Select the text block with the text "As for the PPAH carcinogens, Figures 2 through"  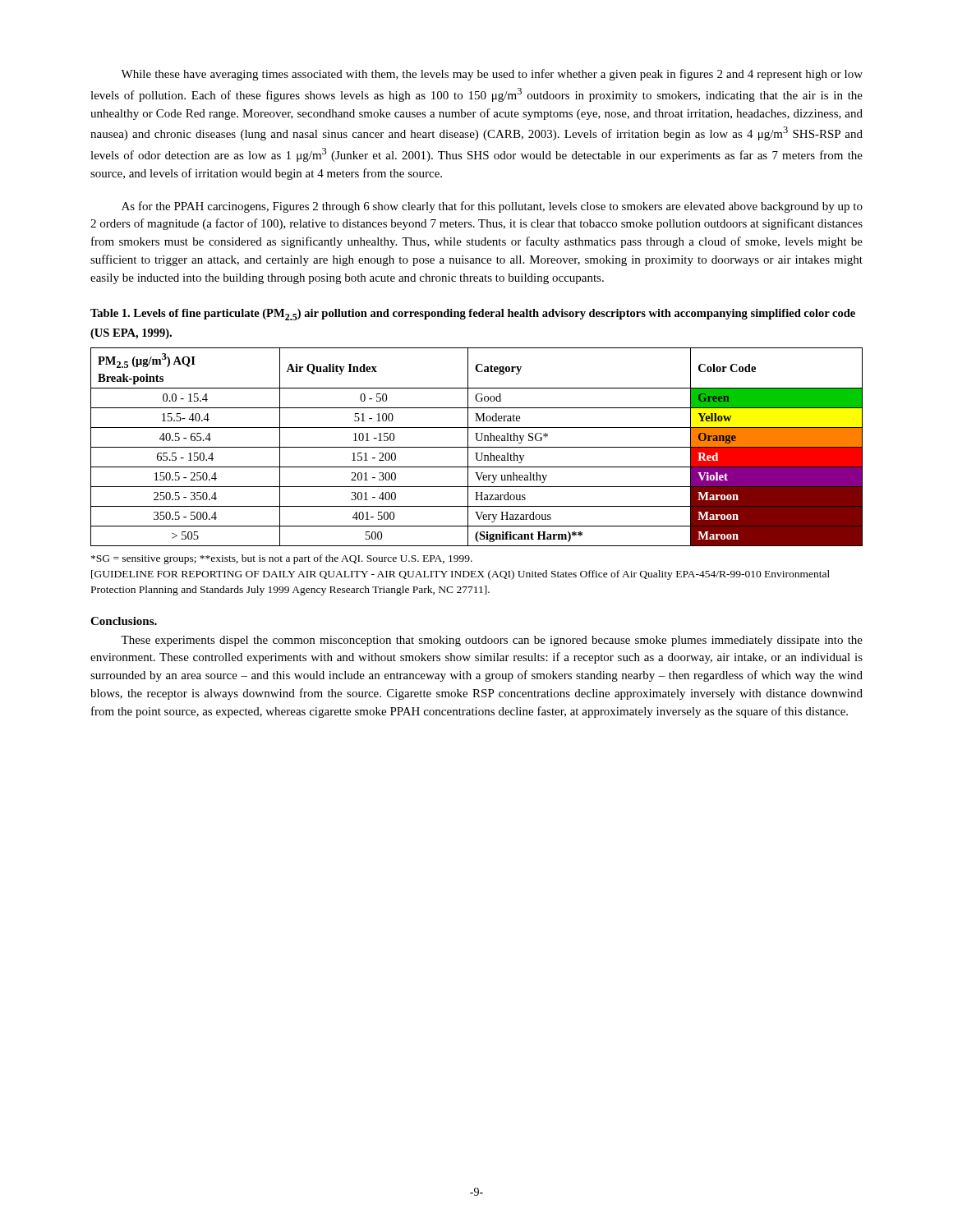pos(476,242)
